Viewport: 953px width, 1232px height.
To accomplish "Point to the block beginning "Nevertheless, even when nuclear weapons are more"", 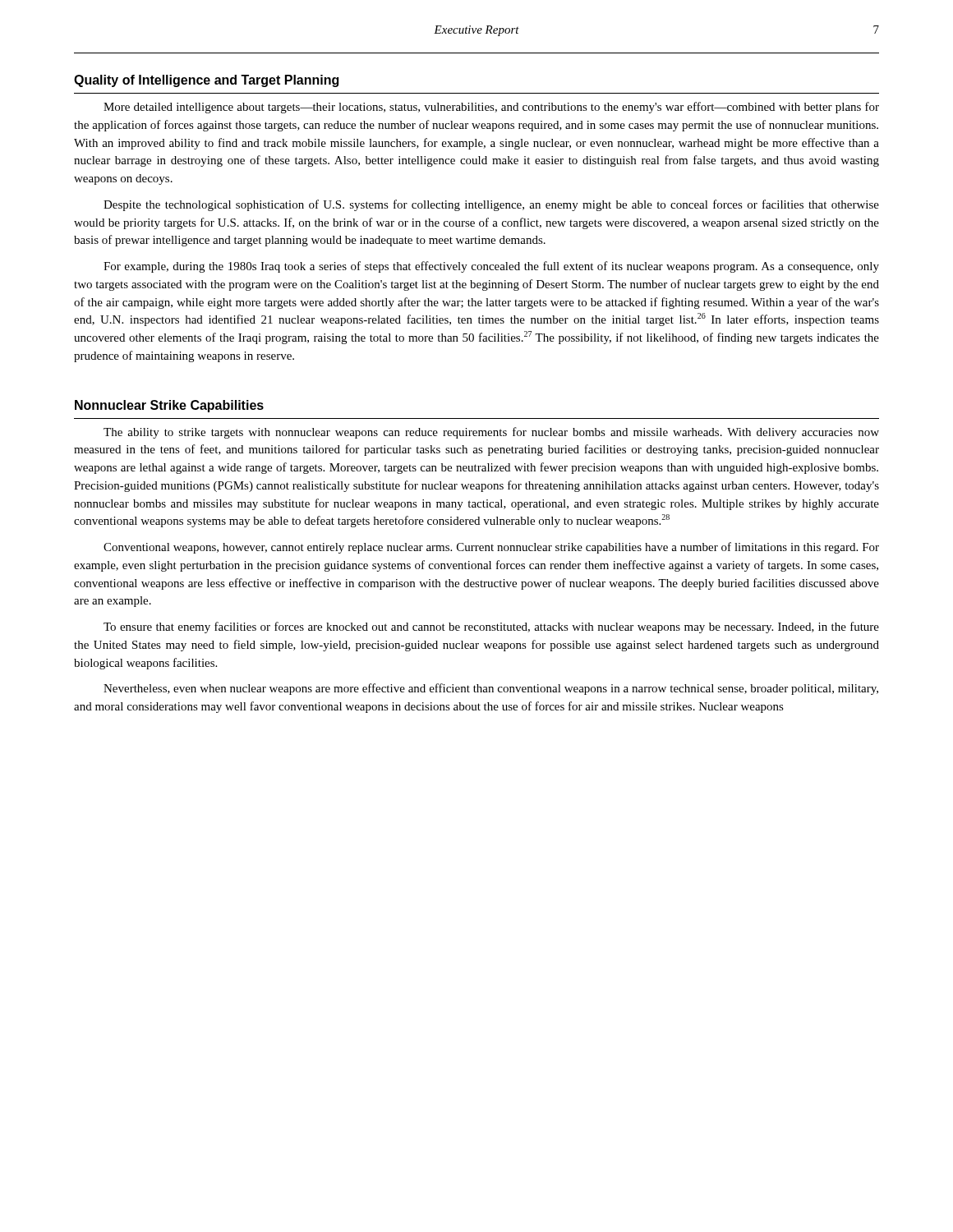I will [x=476, y=698].
